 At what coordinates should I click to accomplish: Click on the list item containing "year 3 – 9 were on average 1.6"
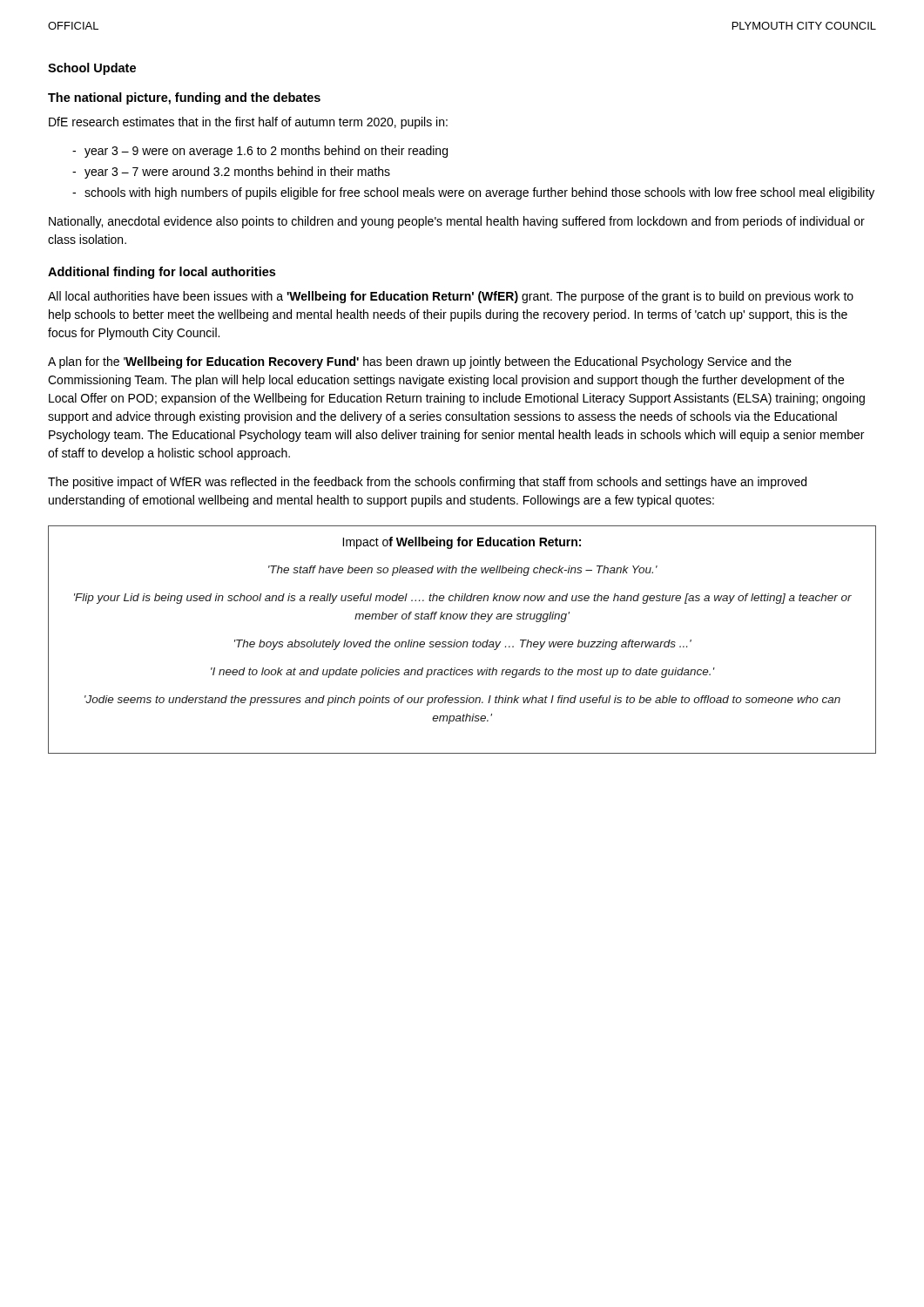266,151
